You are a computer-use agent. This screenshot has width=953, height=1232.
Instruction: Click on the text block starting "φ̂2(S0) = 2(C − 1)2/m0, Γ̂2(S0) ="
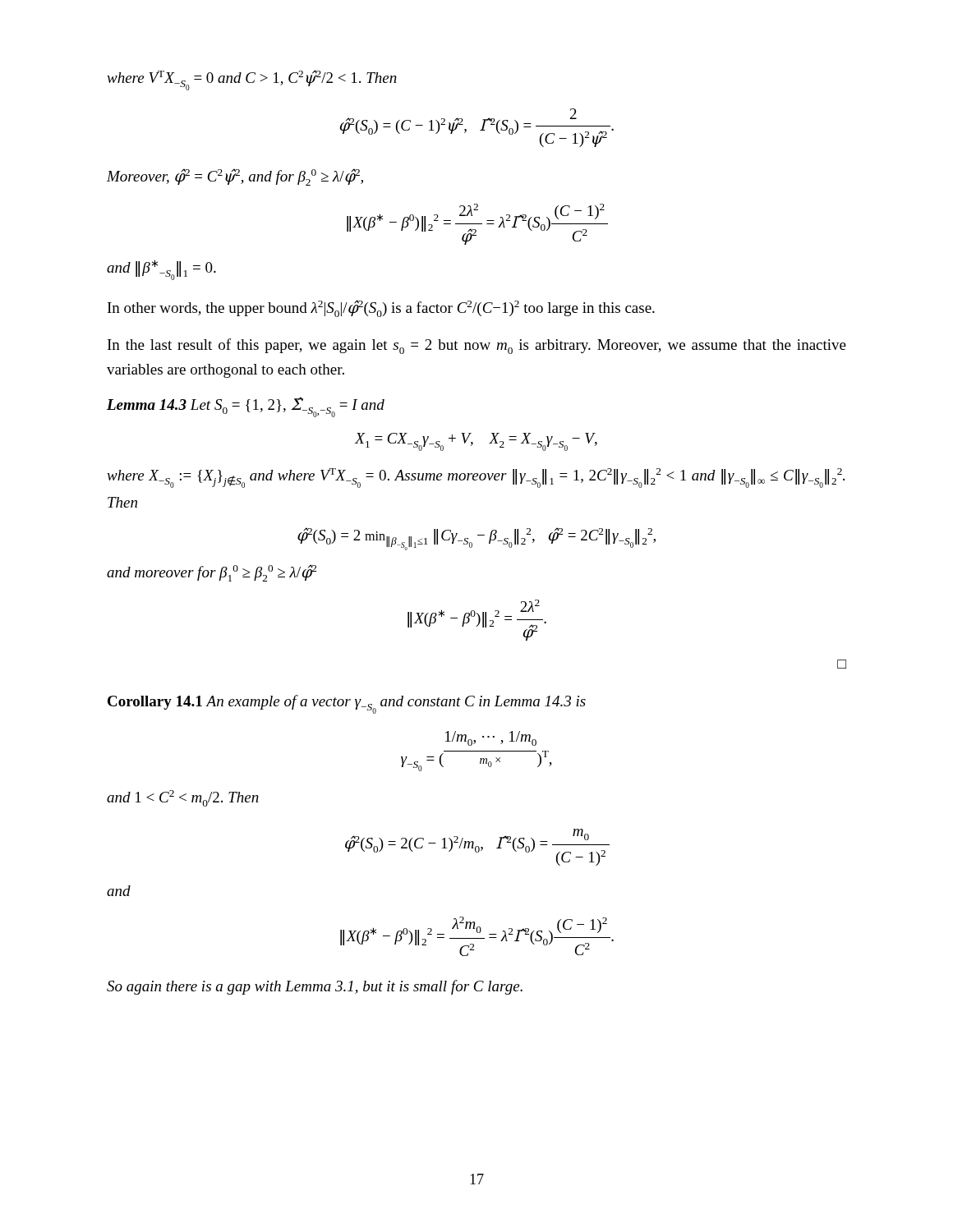point(476,845)
